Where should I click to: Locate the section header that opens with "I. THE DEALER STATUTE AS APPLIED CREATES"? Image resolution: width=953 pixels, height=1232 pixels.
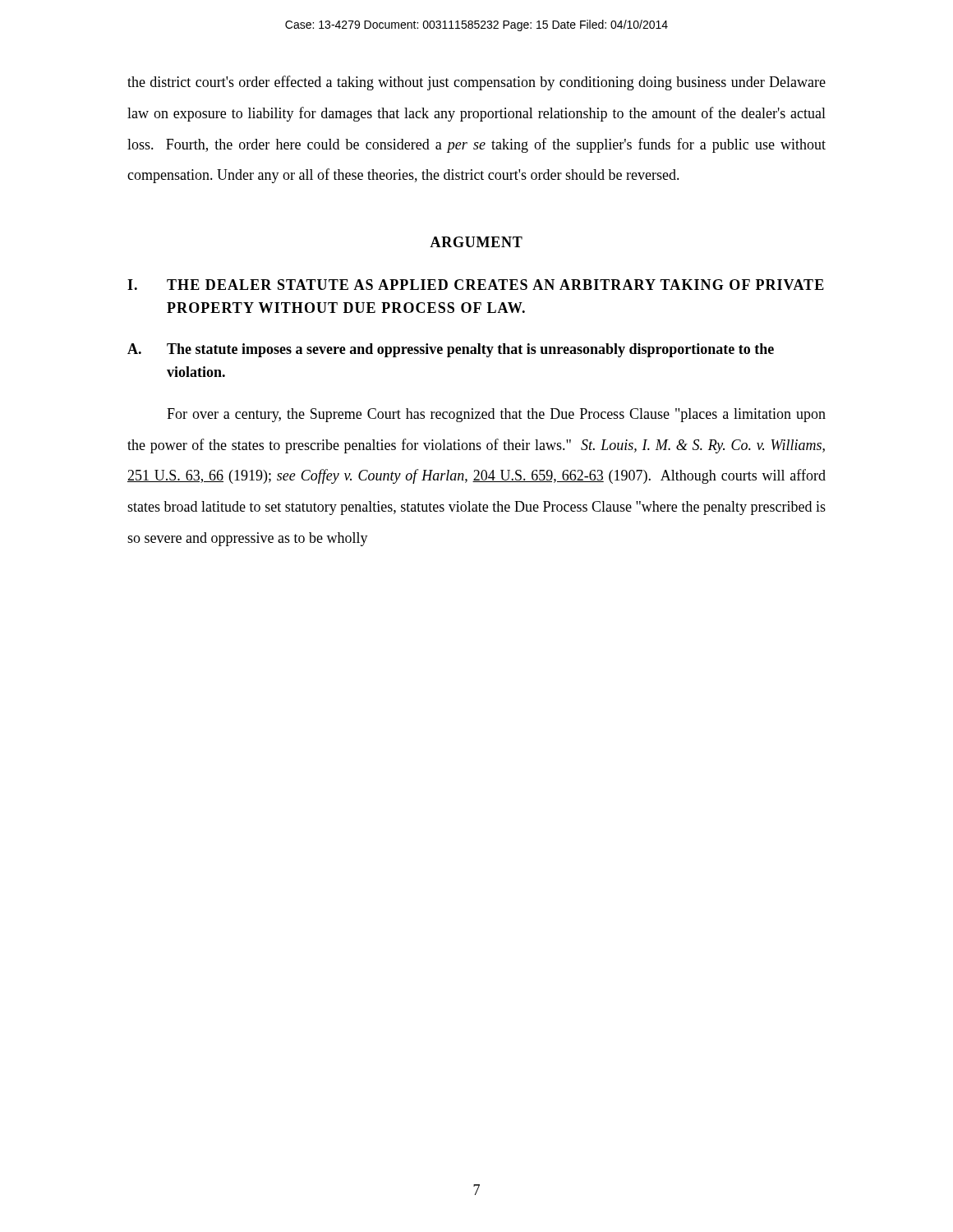476,297
